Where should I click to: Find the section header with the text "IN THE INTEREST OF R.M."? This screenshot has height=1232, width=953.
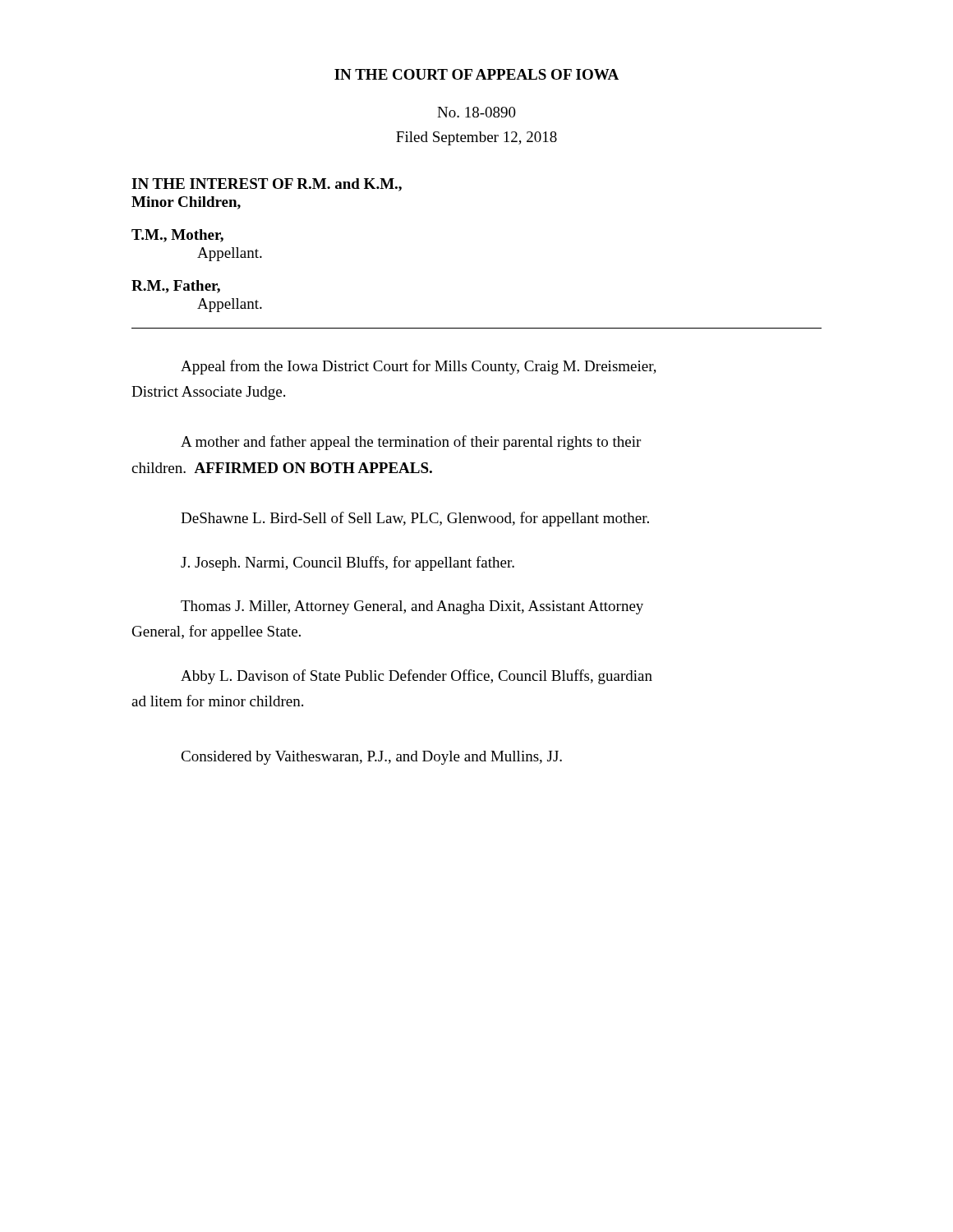coord(267,192)
